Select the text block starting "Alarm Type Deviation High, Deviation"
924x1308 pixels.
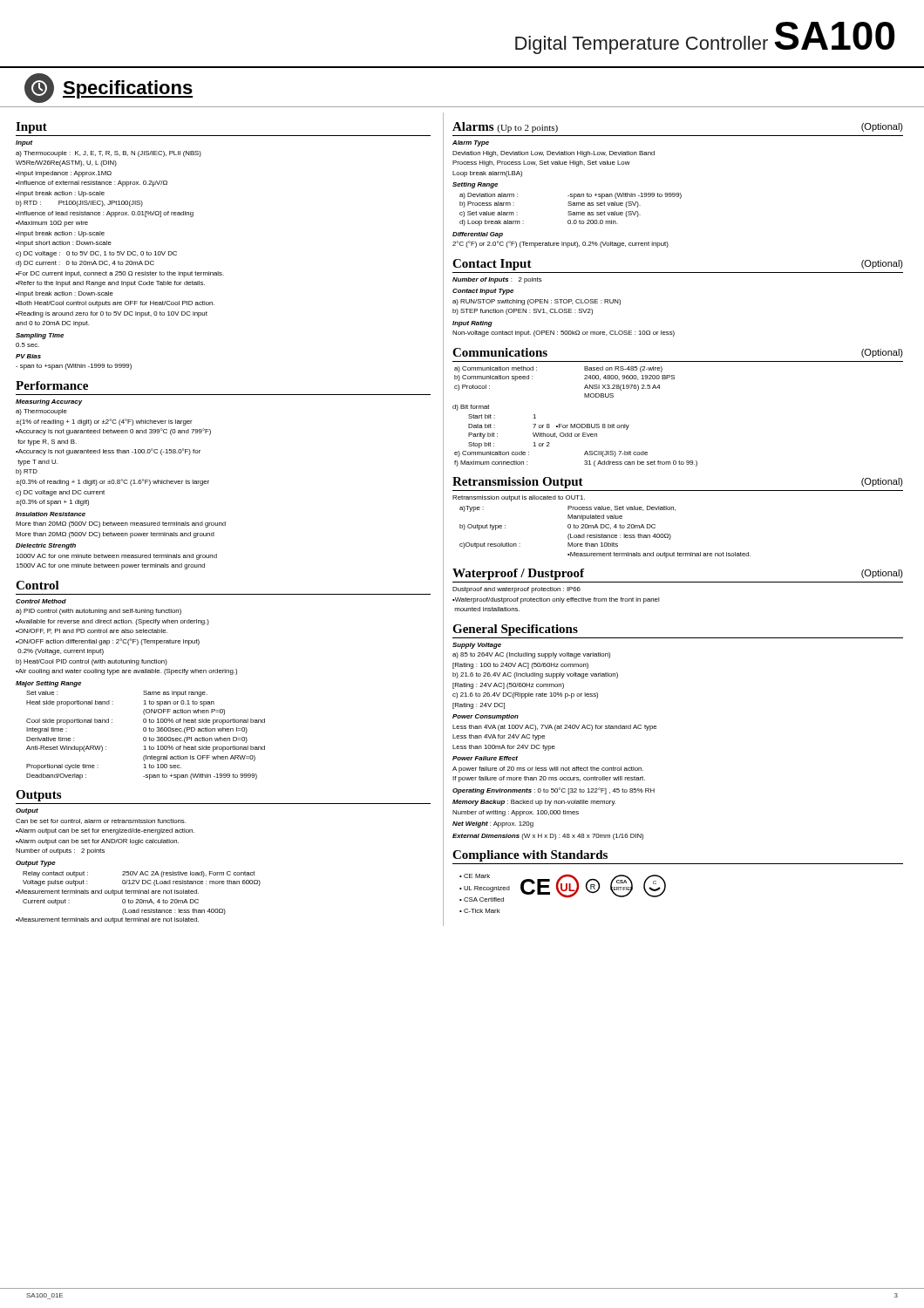[x=678, y=194]
